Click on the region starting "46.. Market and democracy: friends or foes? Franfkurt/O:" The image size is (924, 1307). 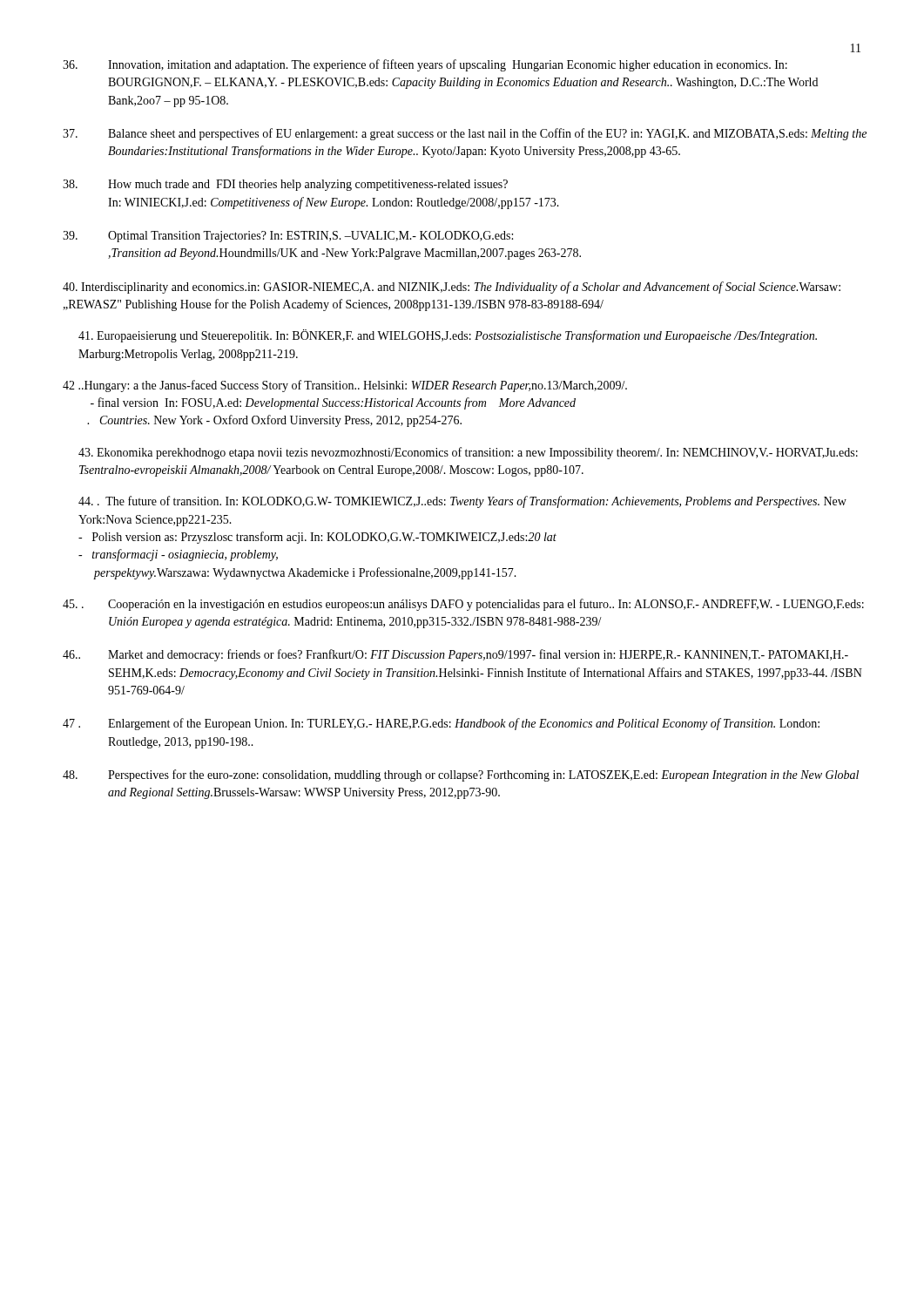pos(467,673)
